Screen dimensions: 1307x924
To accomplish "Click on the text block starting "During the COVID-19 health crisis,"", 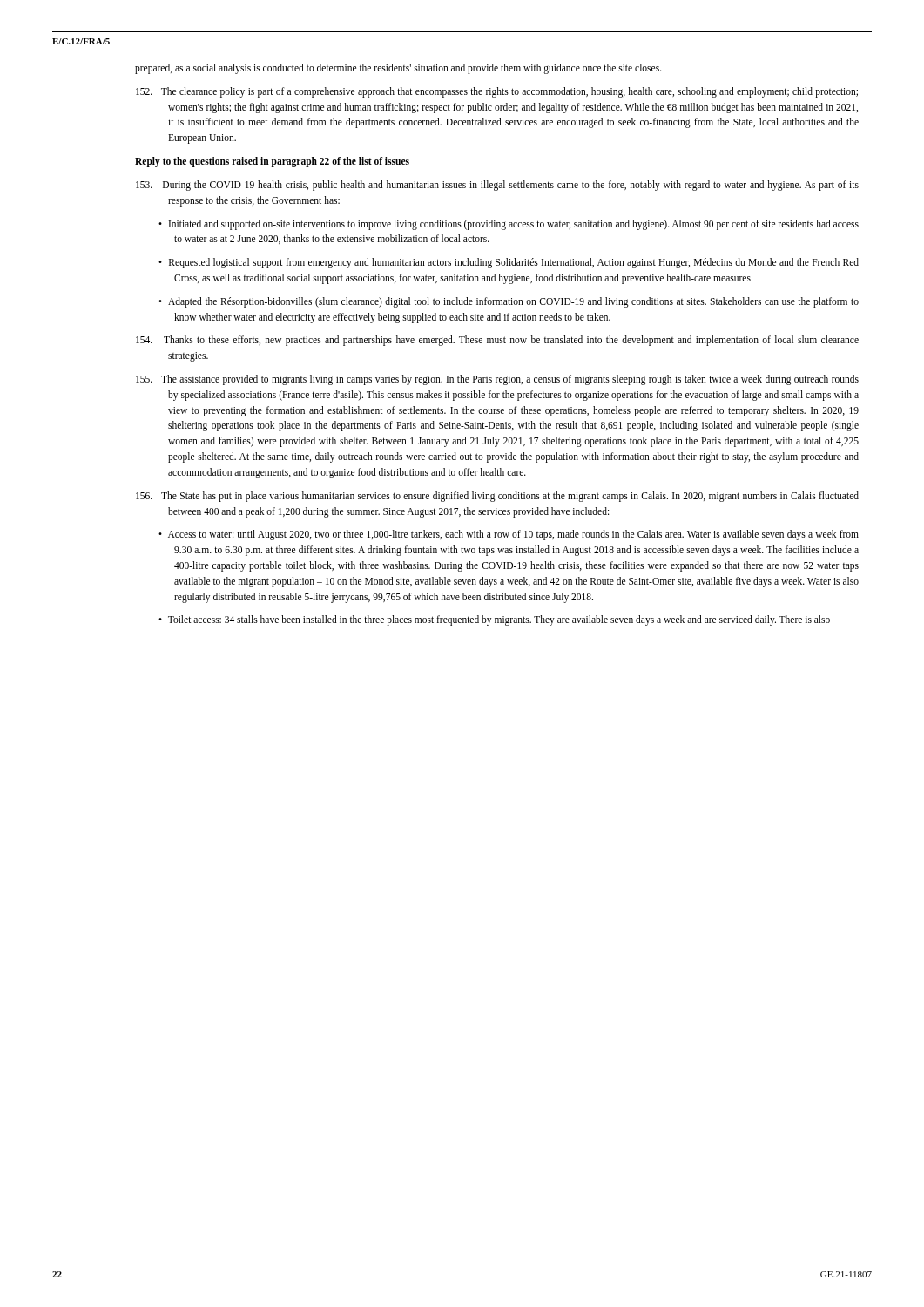I will (497, 192).
